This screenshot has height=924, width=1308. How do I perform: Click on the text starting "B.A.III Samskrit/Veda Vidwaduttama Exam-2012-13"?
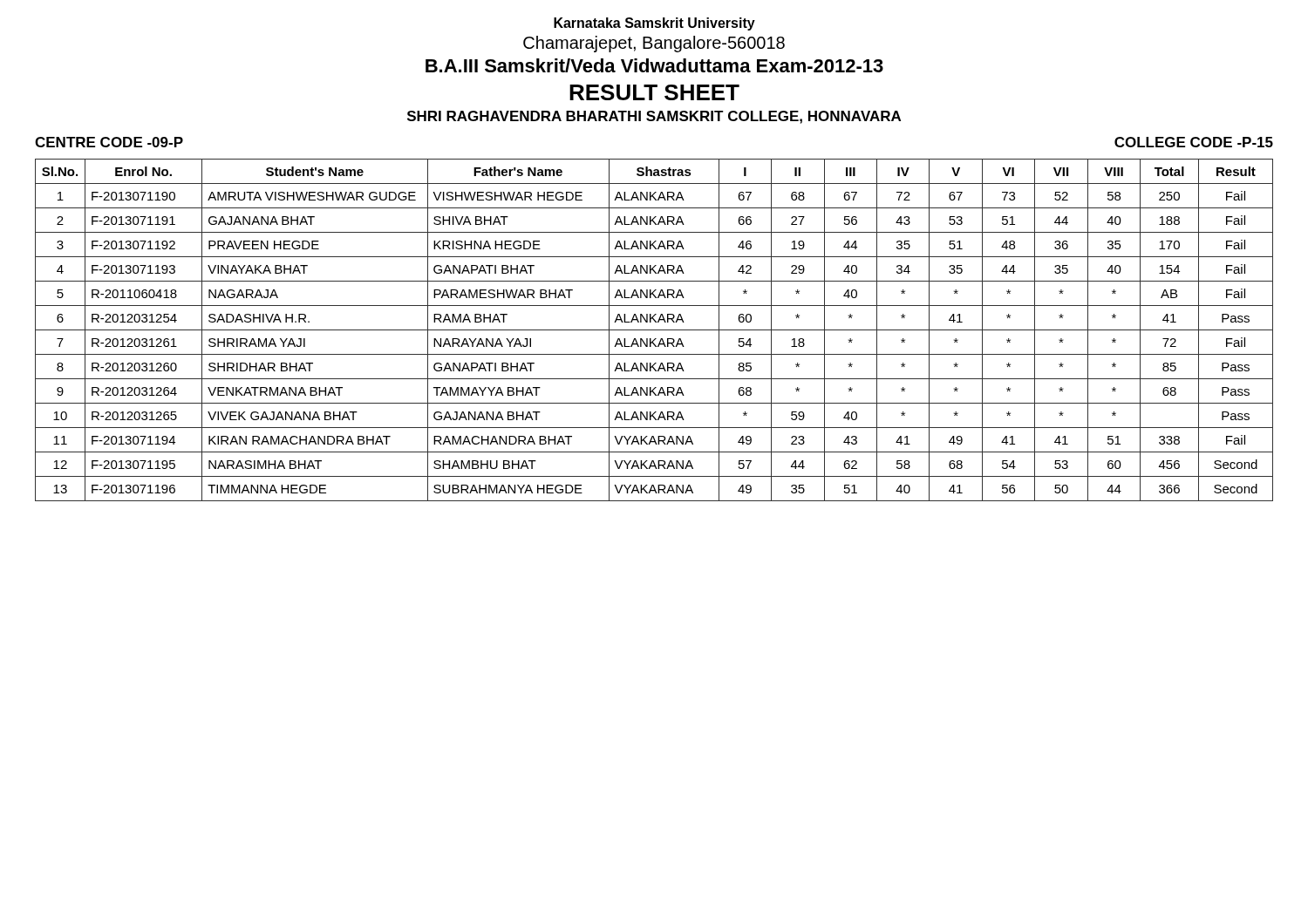click(654, 66)
